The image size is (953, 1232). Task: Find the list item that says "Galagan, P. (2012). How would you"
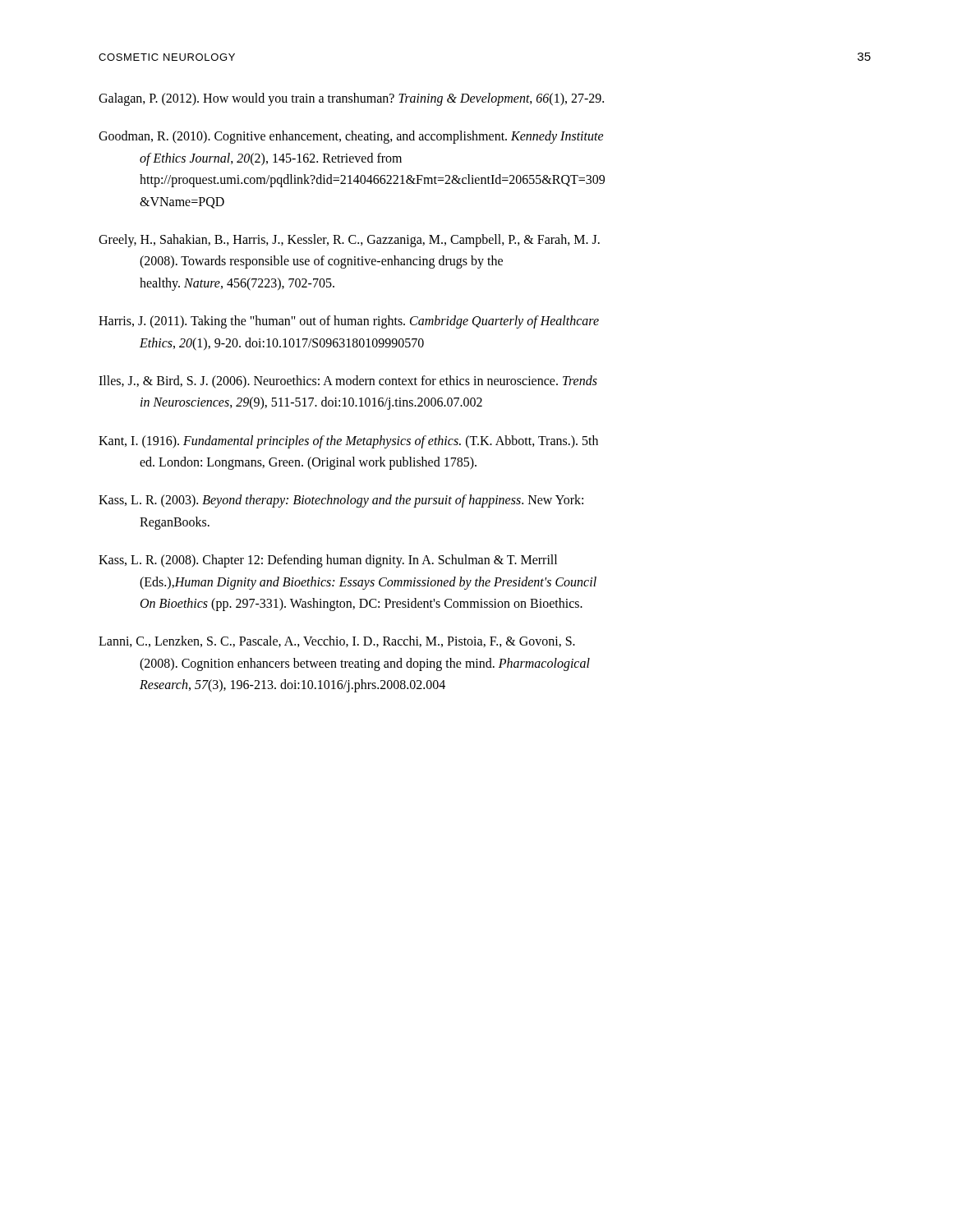[485, 99]
